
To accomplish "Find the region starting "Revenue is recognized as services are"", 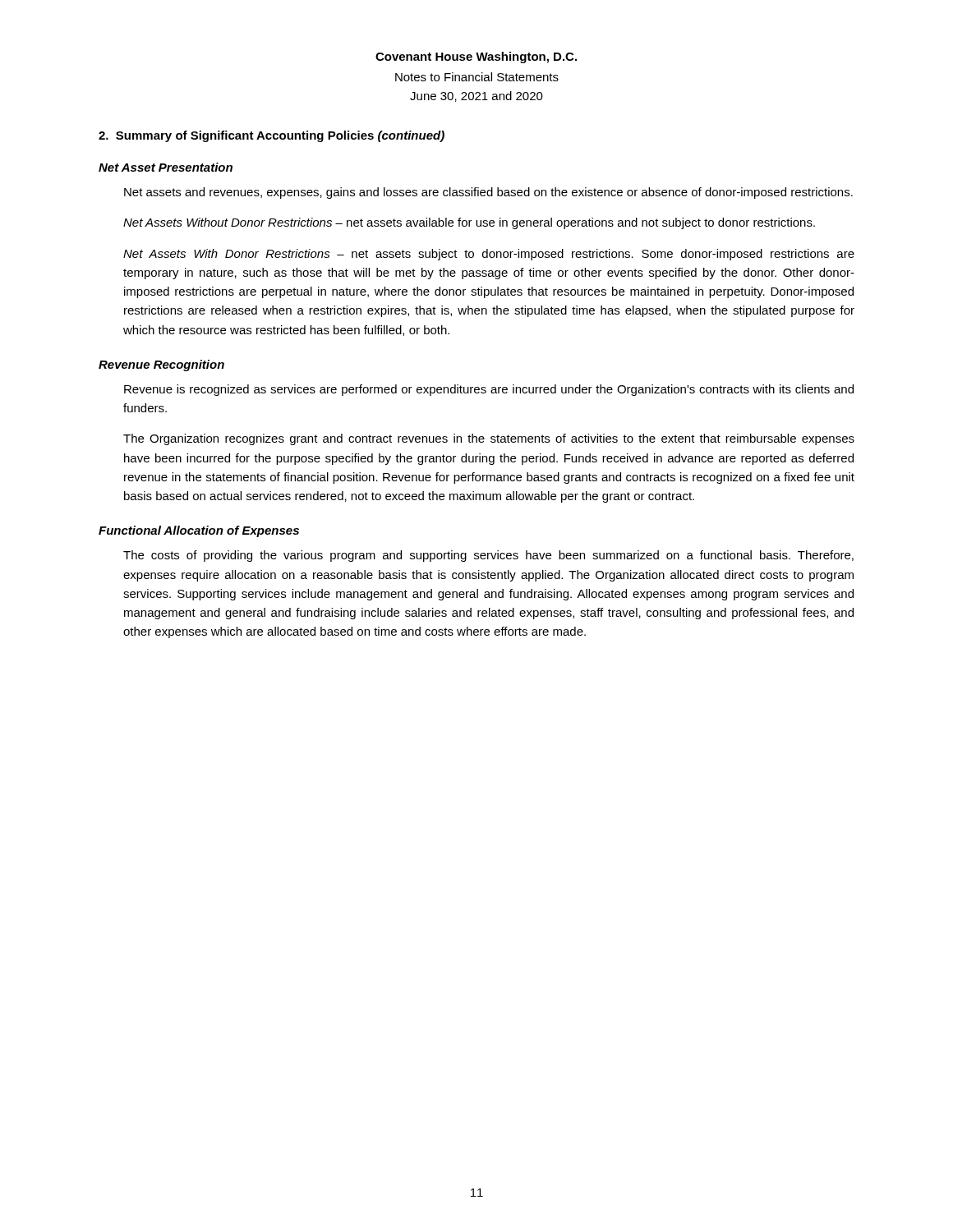I will pos(489,398).
